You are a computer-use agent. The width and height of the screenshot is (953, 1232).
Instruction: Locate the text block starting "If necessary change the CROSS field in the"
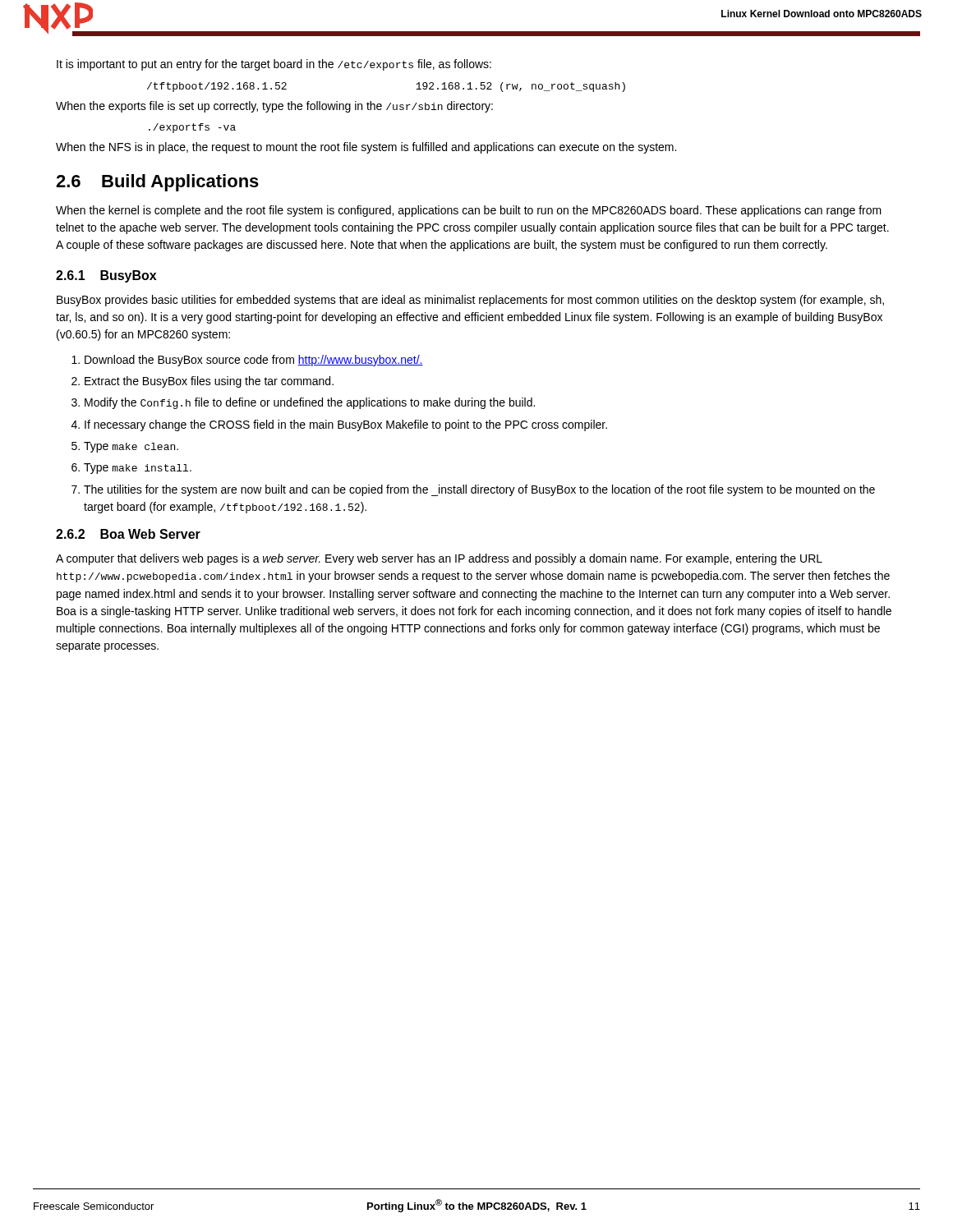346,424
